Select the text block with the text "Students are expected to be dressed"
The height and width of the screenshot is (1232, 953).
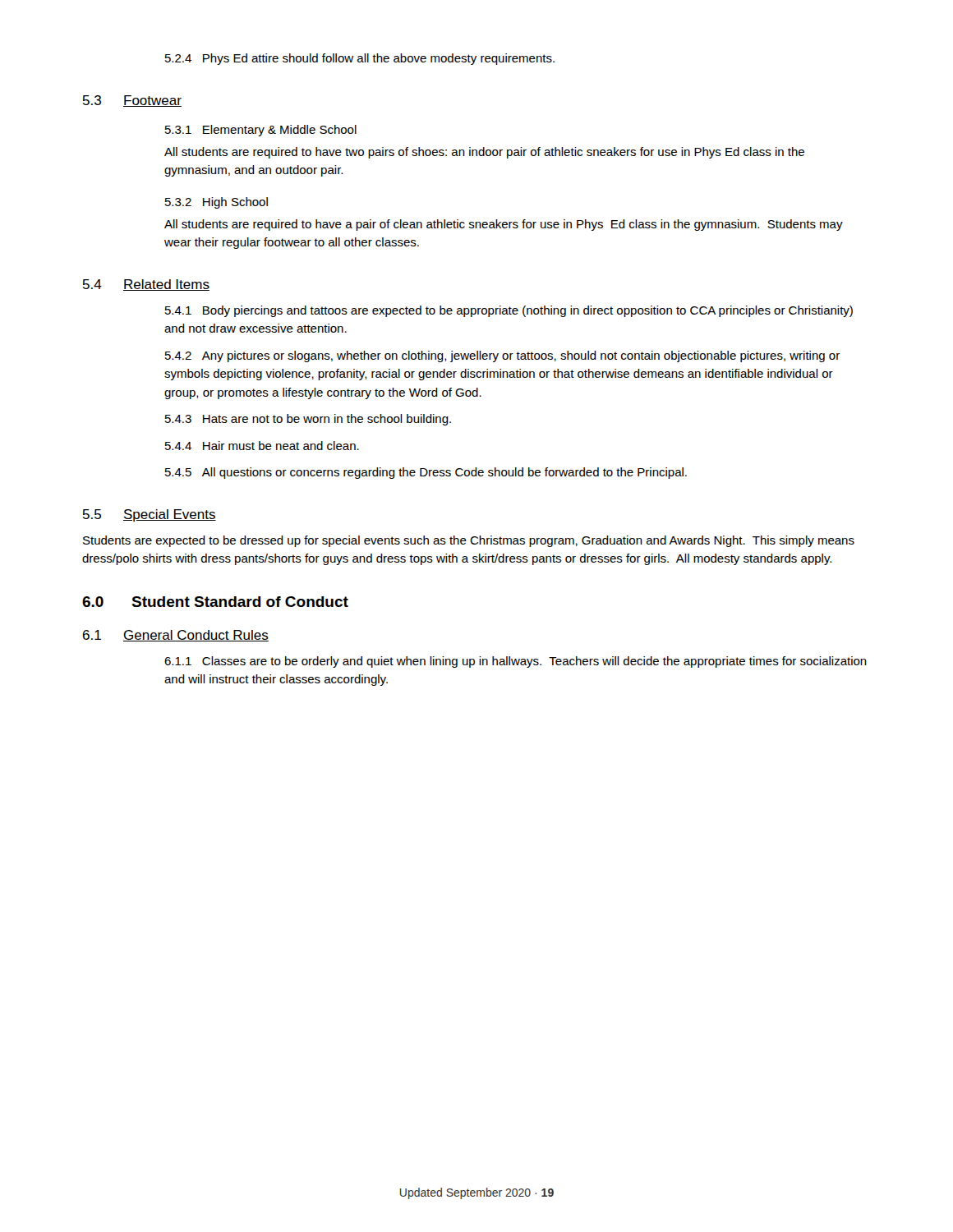click(x=468, y=549)
